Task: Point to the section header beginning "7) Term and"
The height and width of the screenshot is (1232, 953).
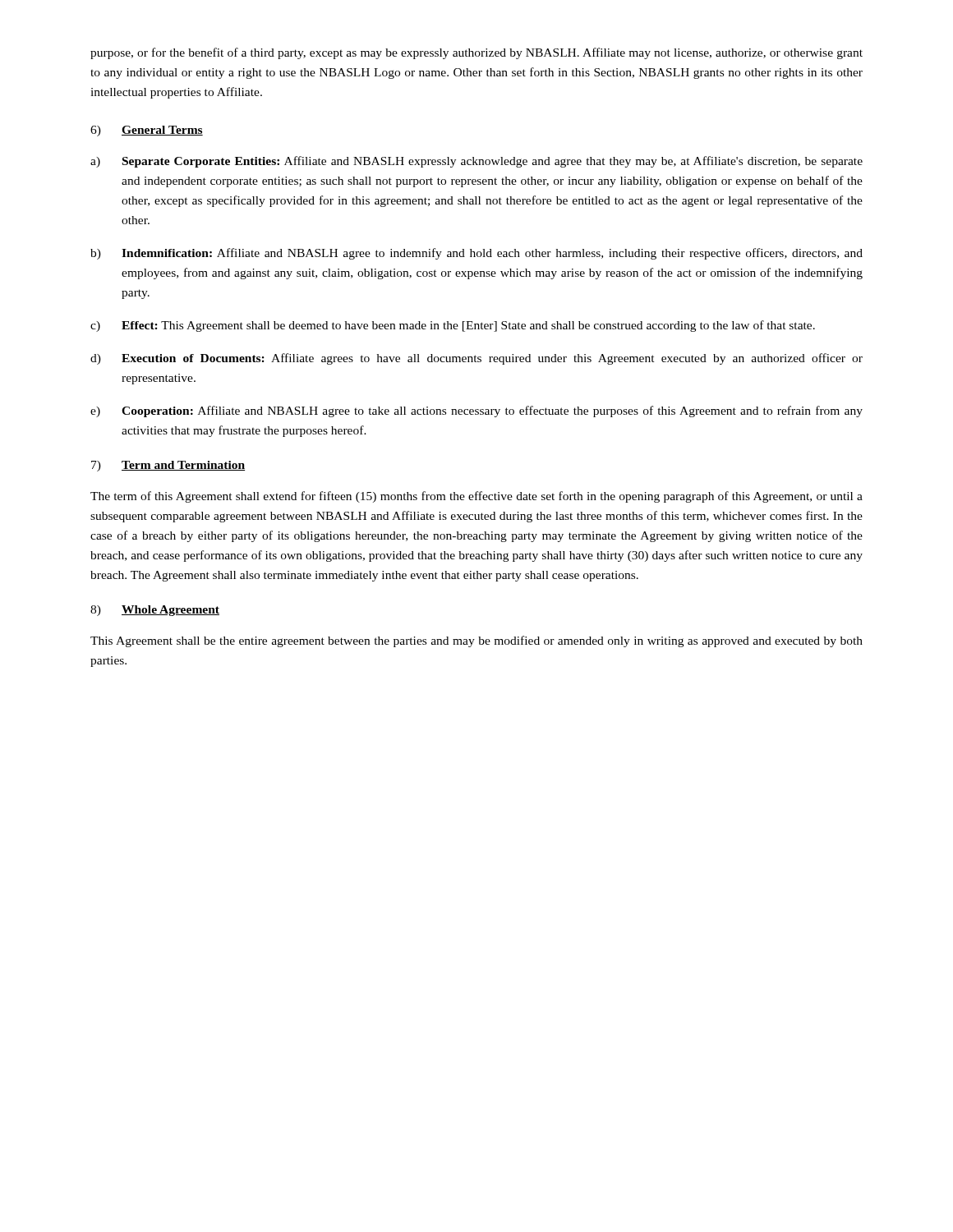Action: (168, 465)
